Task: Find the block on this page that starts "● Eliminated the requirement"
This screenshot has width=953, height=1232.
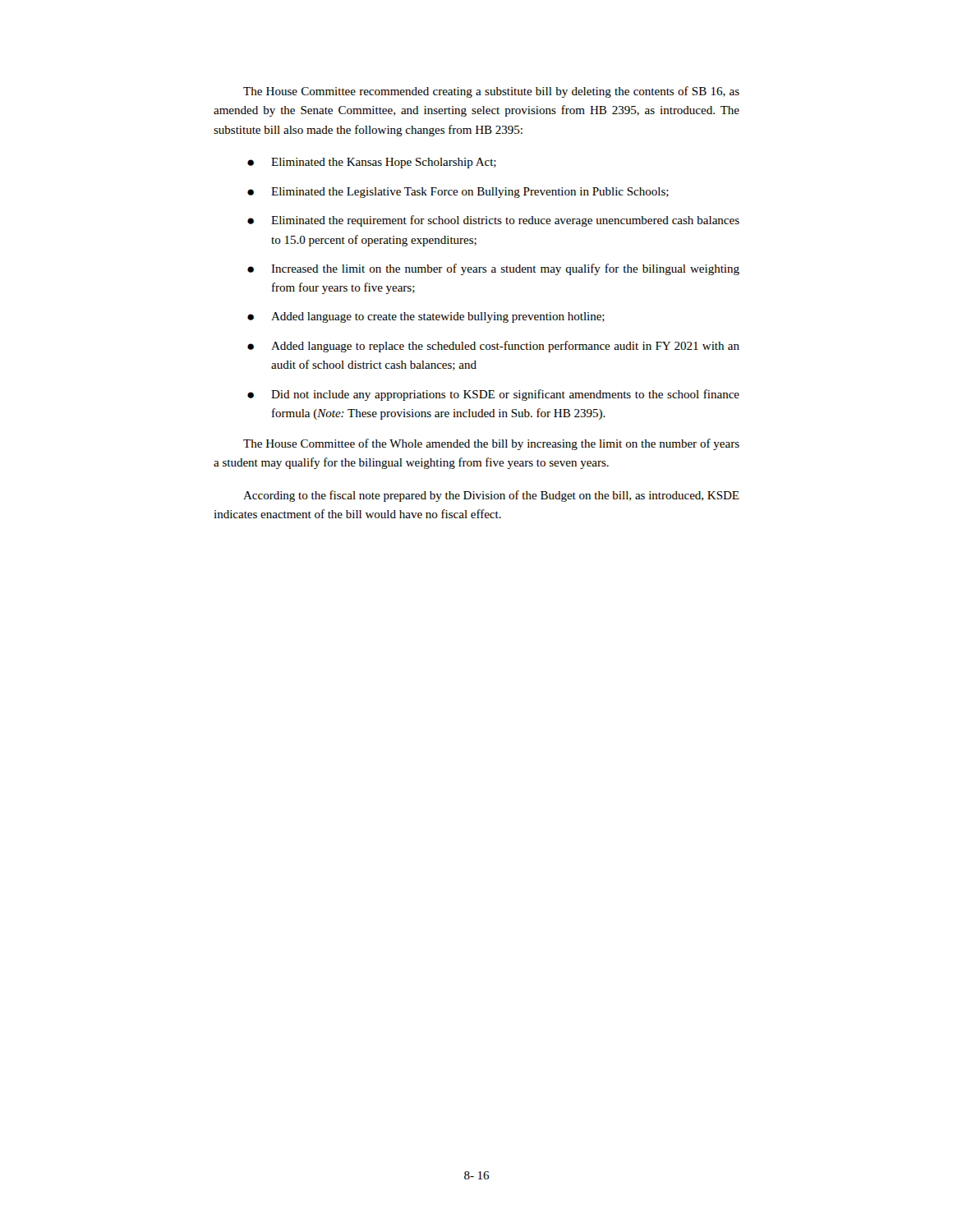Action: point(493,231)
